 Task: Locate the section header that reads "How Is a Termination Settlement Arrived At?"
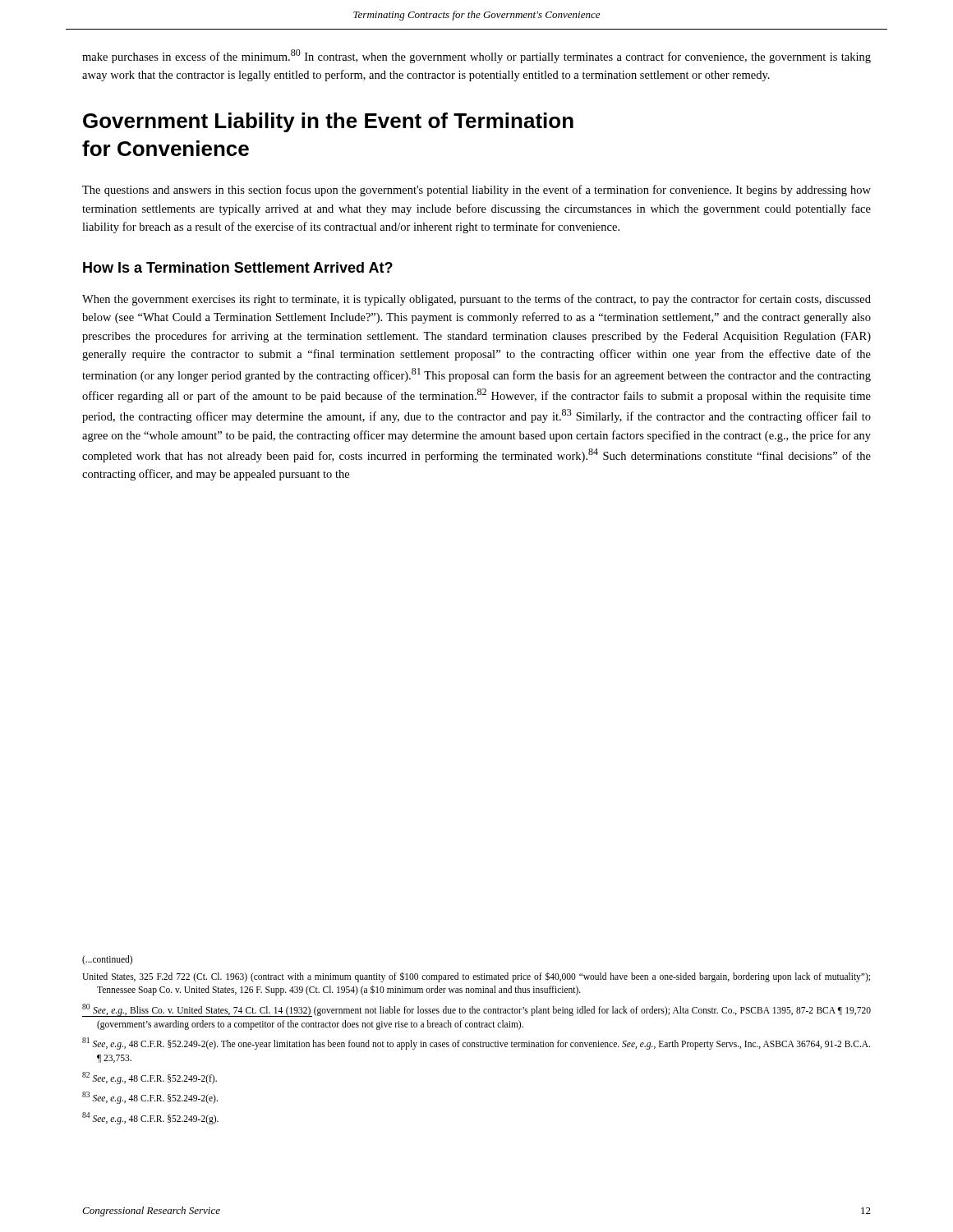coord(238,268)
